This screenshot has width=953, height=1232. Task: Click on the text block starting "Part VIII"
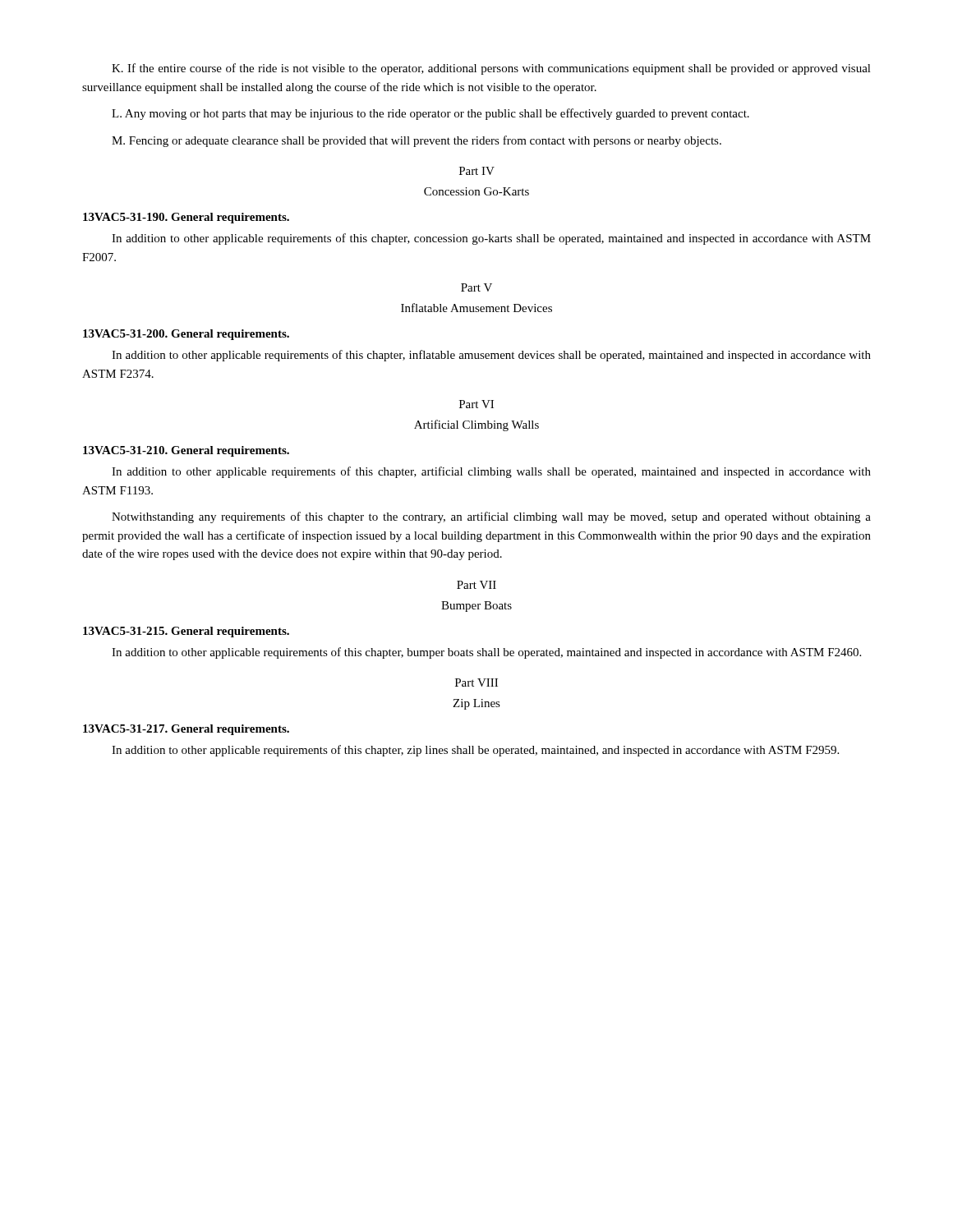pyautogui.click(x=476, y=683)
